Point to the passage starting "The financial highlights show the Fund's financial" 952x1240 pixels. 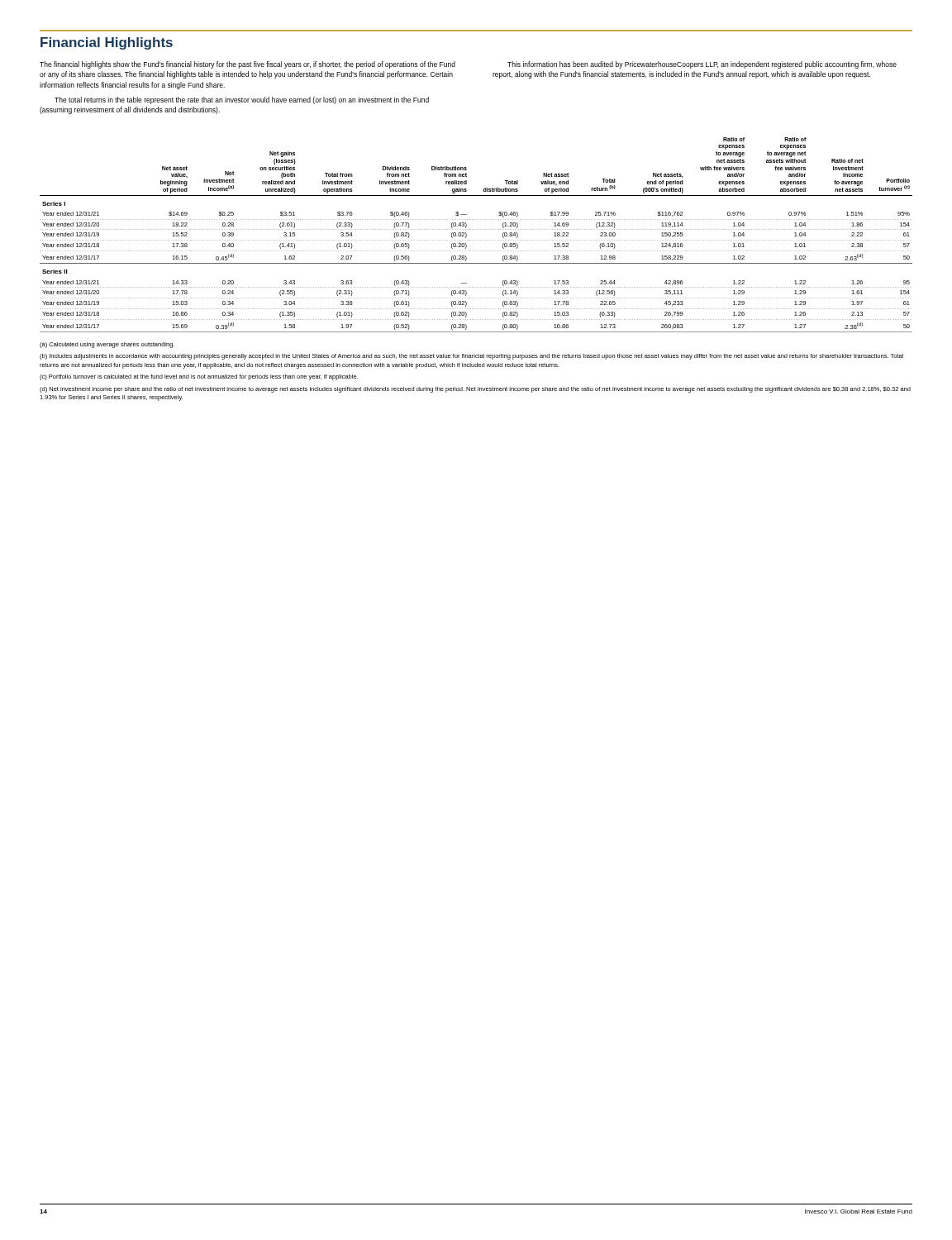(x=245, y=65)
